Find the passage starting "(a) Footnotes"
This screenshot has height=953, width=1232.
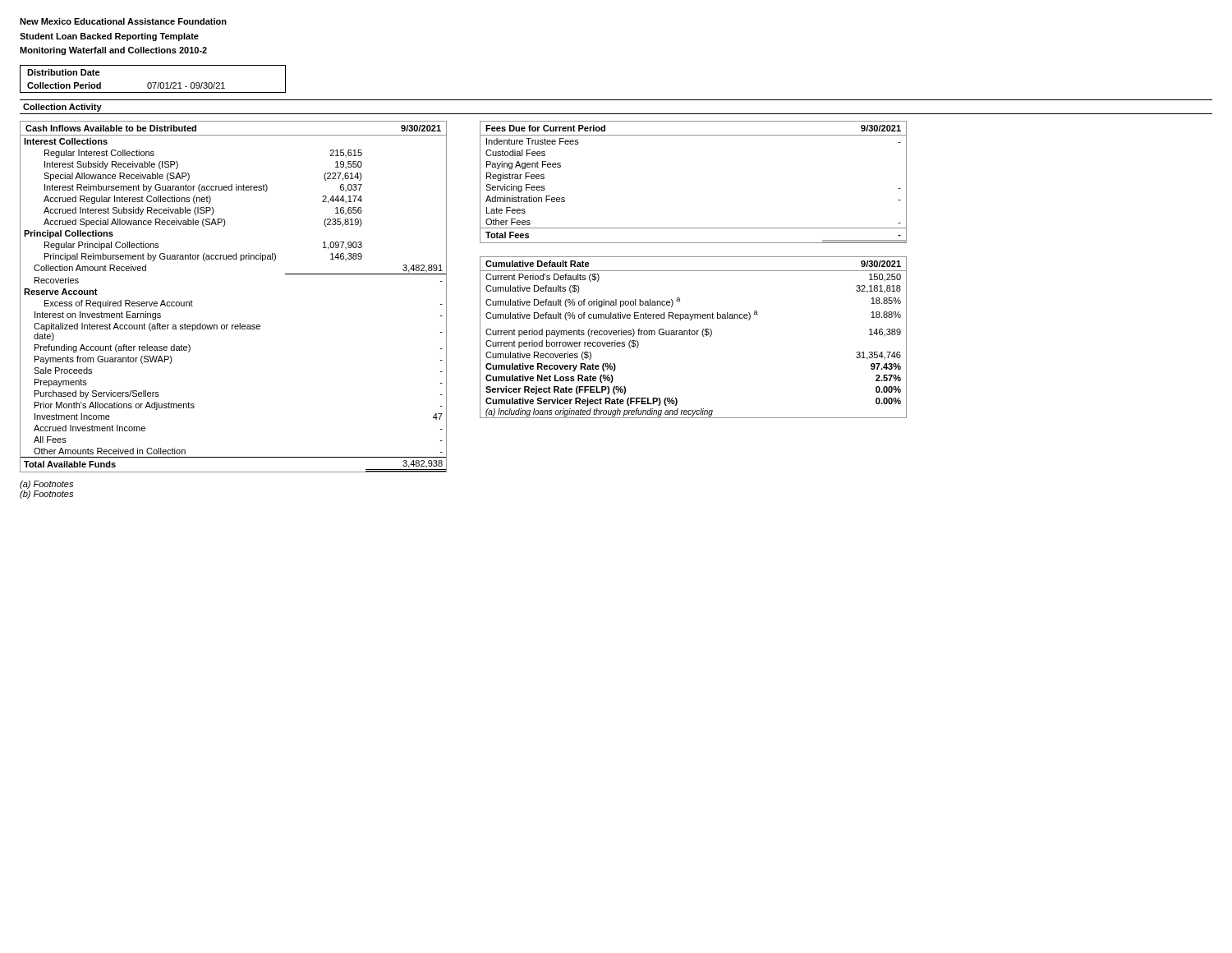click(47, 484)
